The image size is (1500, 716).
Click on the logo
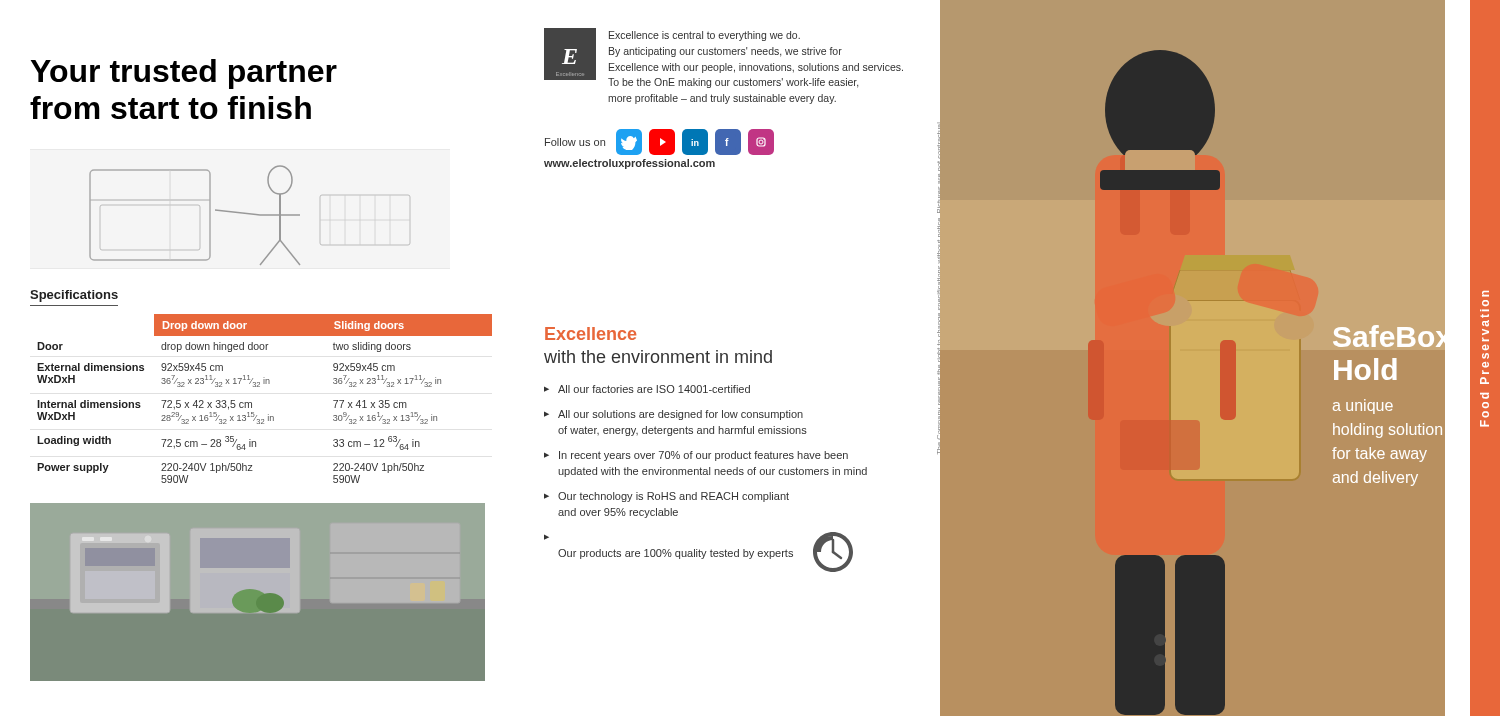point(1070,48)
